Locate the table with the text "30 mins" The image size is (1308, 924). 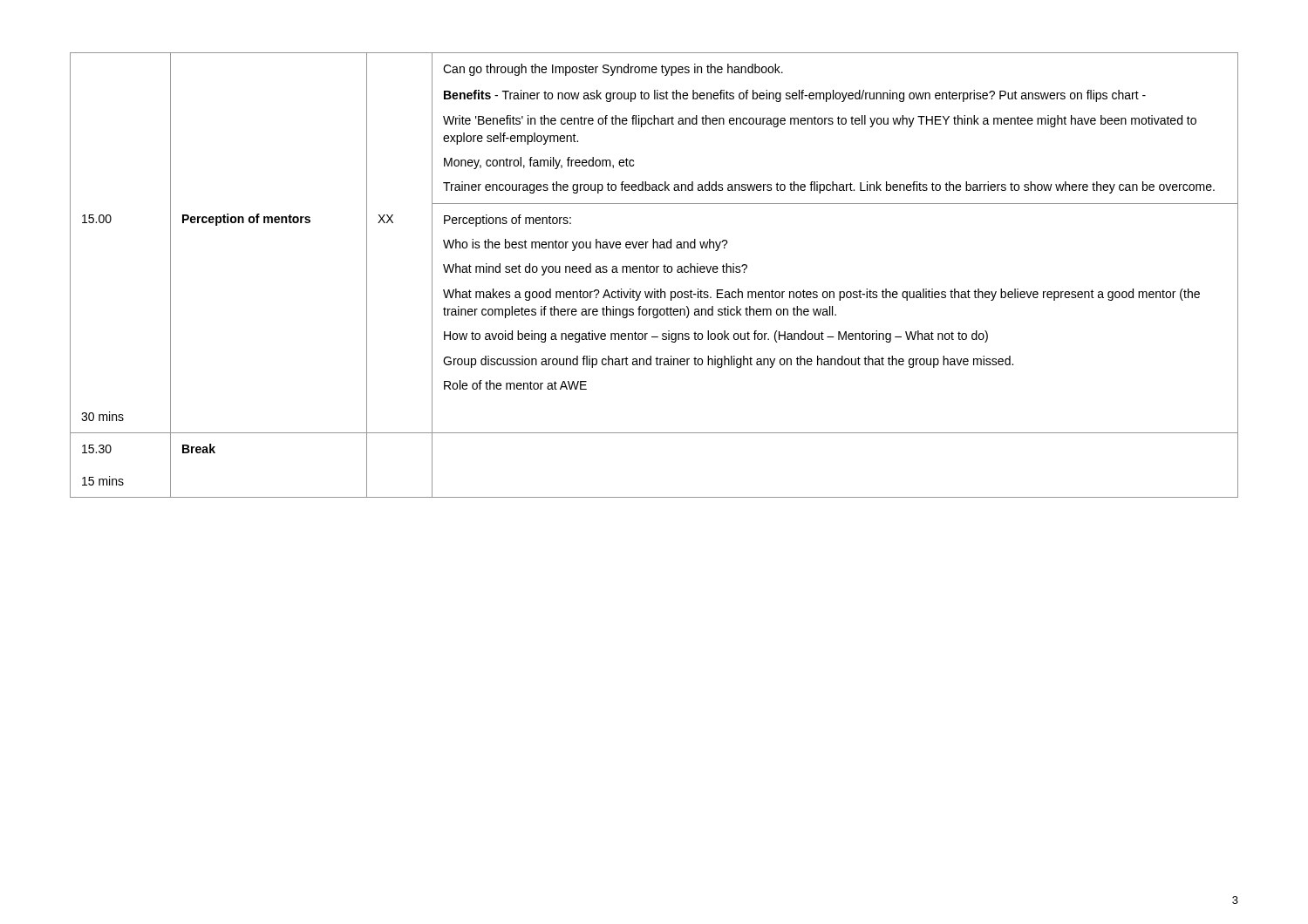pos(654,462)
